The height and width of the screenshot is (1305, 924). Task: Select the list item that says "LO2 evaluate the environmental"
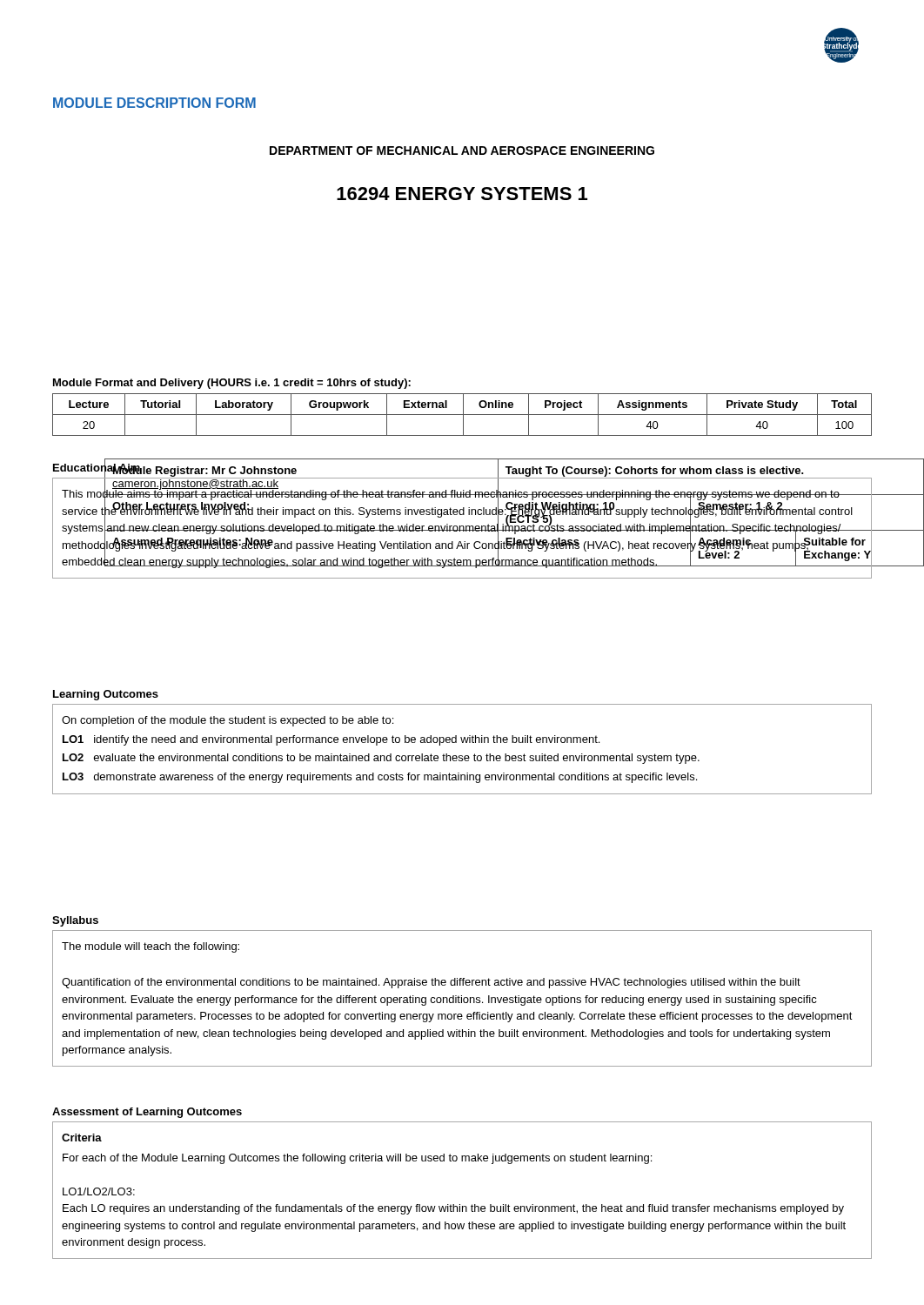[381, 757]
